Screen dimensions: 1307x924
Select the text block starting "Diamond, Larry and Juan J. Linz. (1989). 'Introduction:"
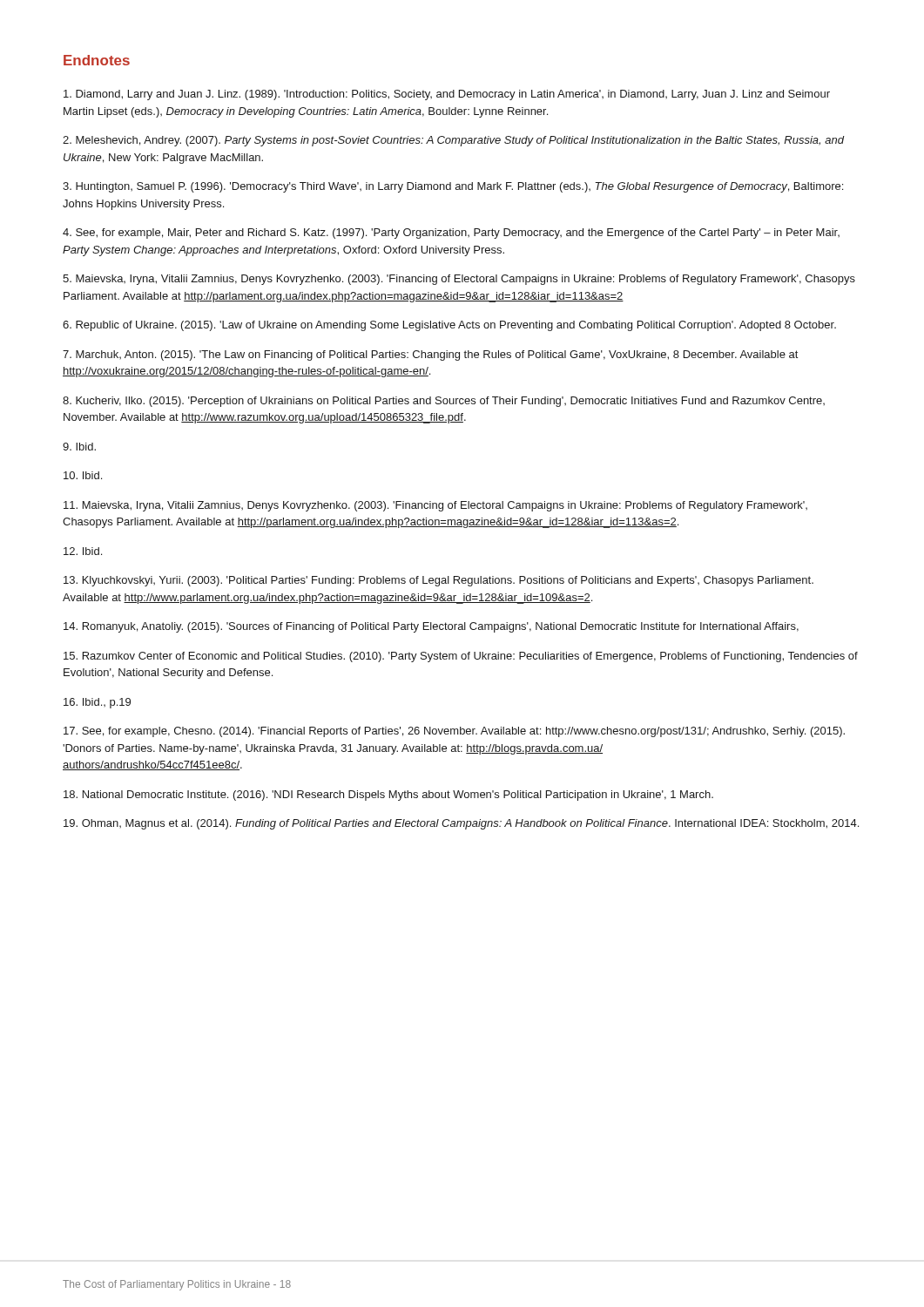point(446,102)
